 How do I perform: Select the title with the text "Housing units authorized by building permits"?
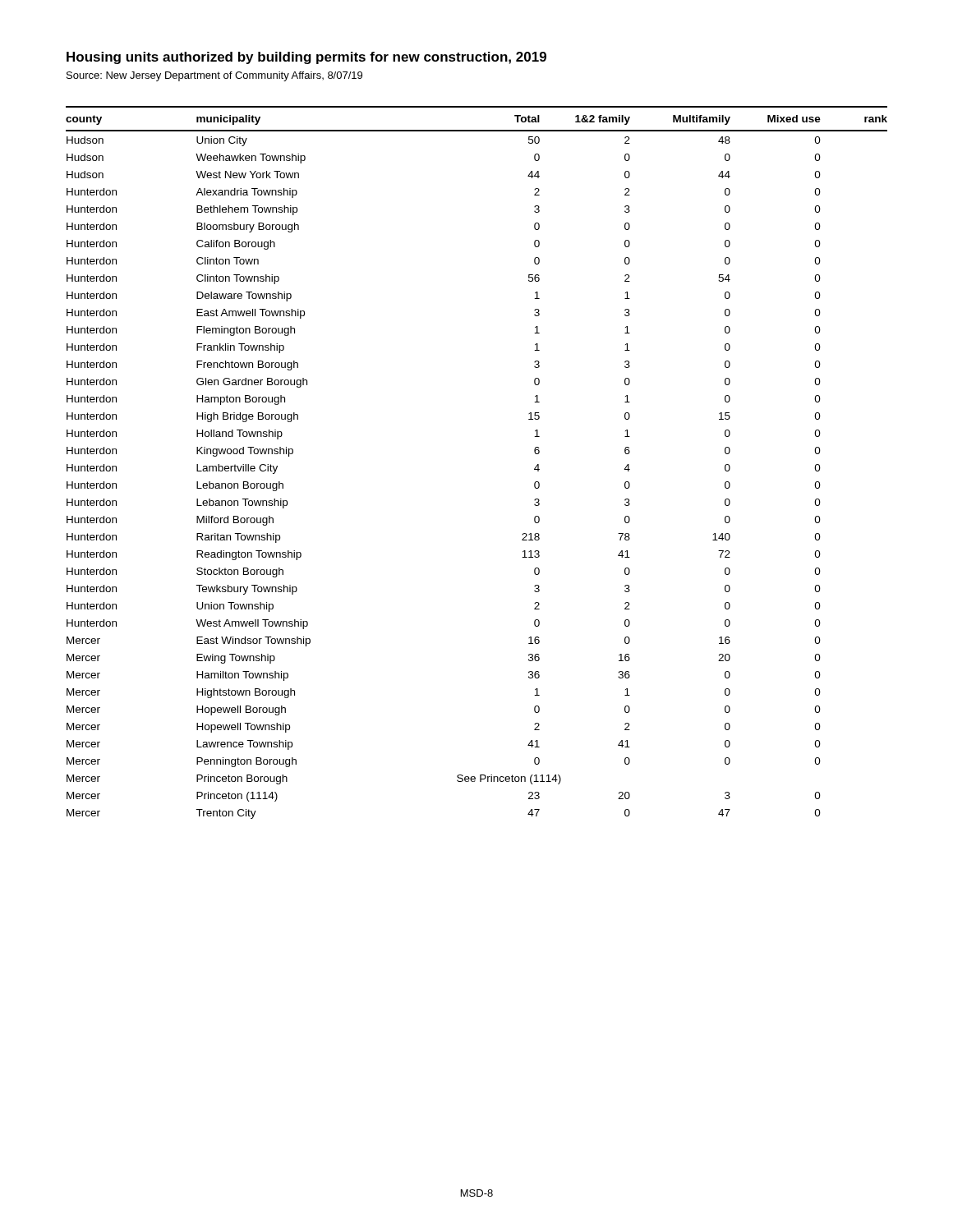coord(476,57)
